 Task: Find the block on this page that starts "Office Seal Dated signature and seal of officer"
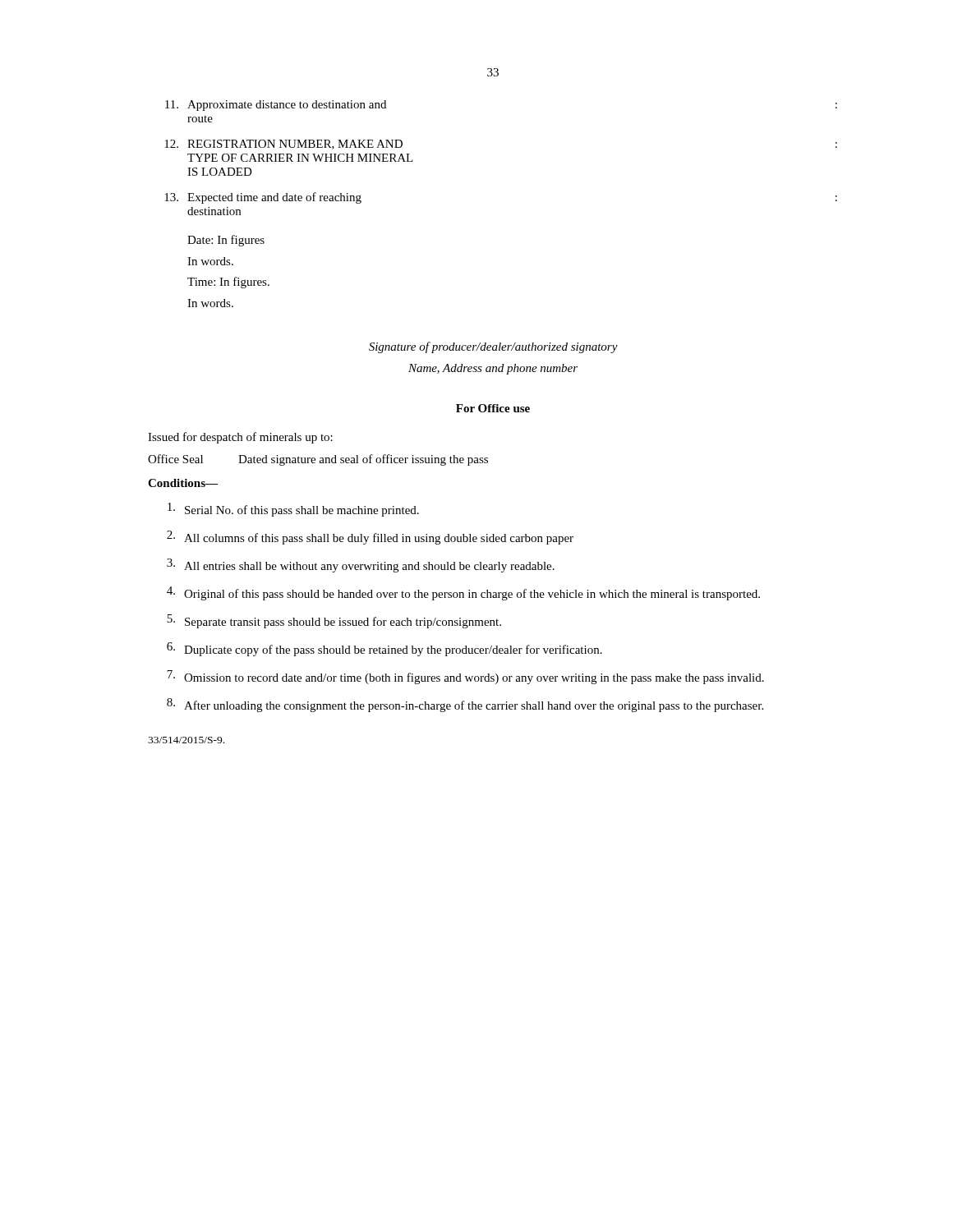coord(493,460)
